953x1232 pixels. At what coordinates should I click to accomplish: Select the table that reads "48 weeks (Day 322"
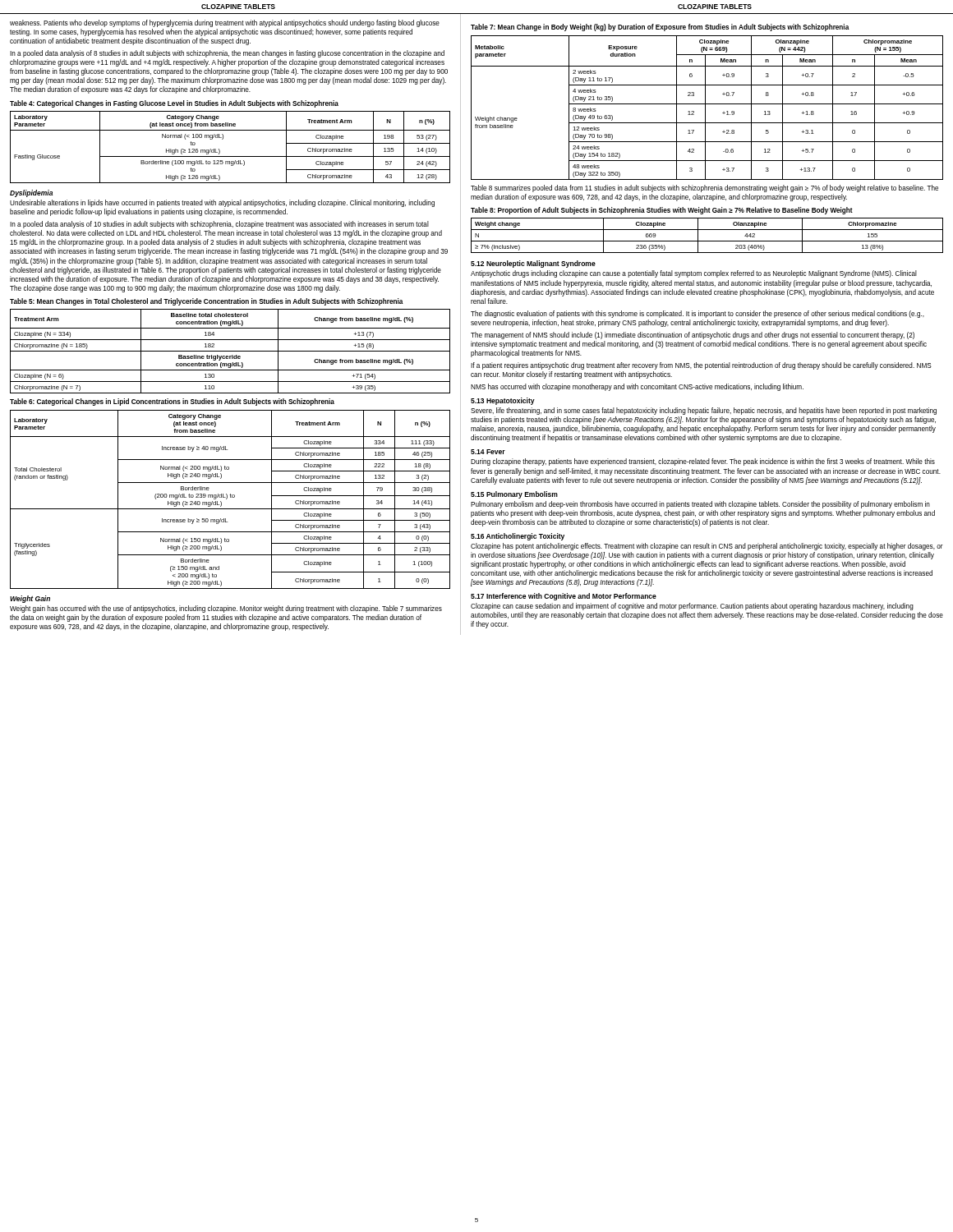click(707, 107)
